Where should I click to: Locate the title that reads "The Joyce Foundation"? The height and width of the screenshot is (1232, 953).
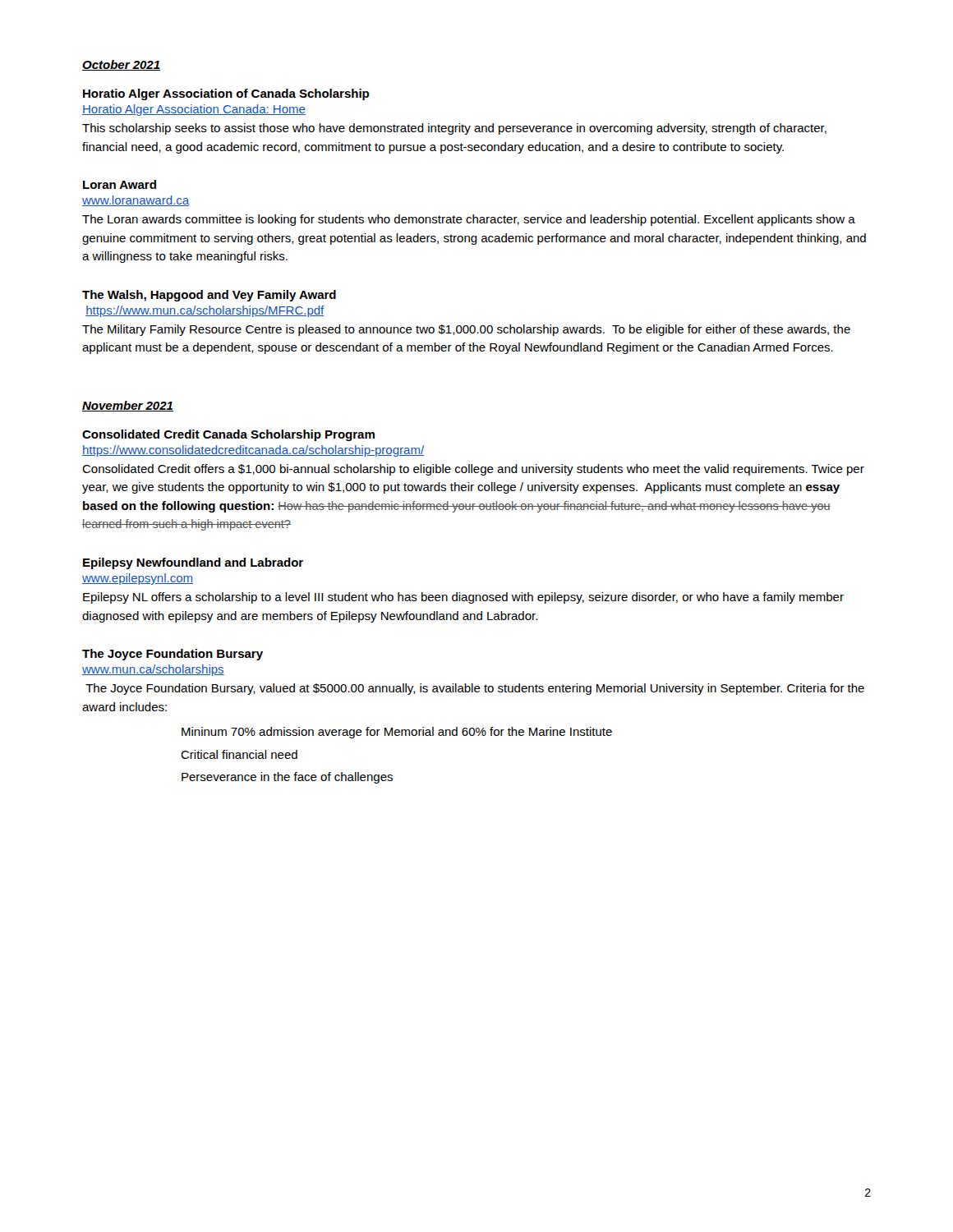(x=173, y=653)
